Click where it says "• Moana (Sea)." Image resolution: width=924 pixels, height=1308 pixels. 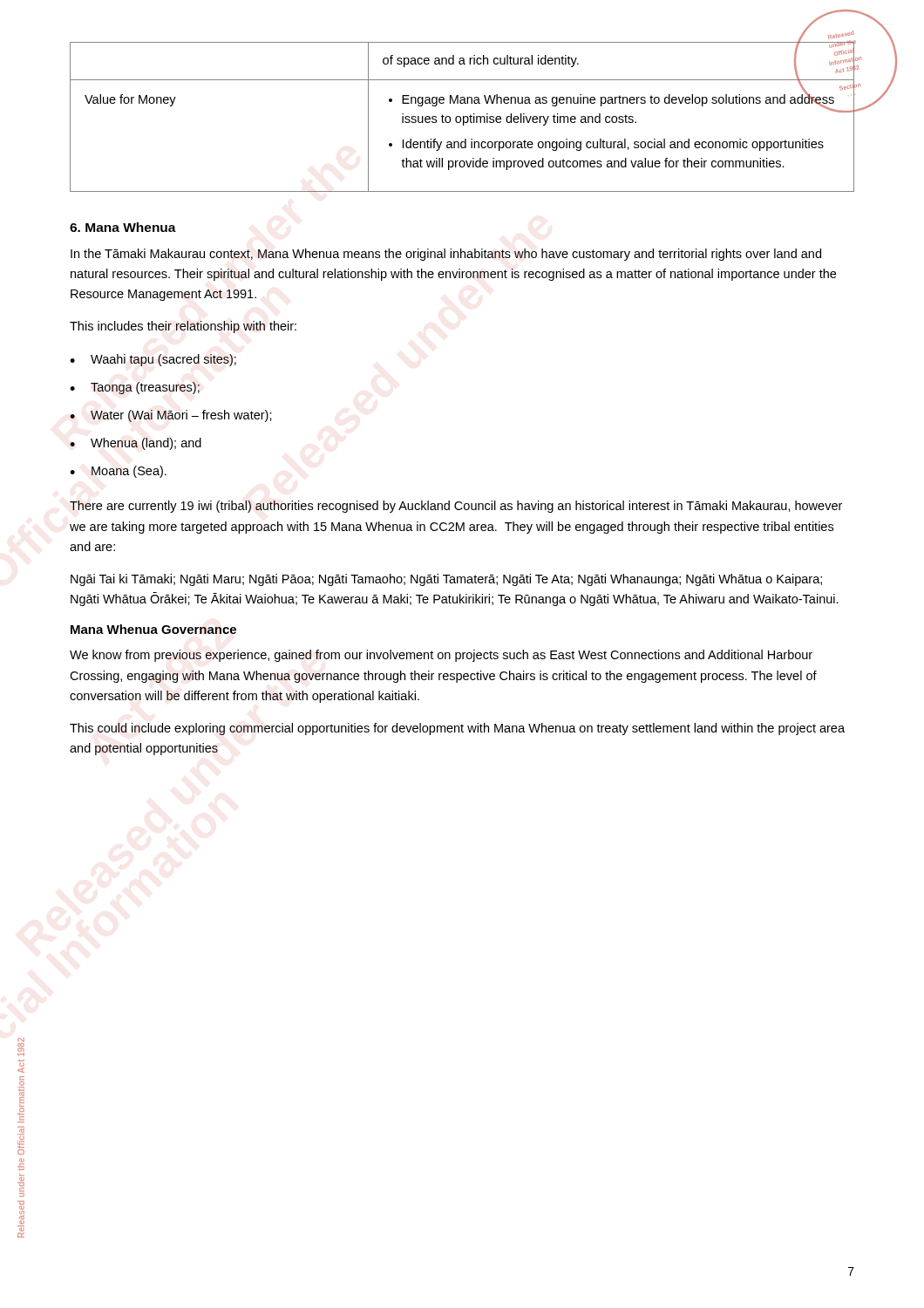click(x=118, y=472)
